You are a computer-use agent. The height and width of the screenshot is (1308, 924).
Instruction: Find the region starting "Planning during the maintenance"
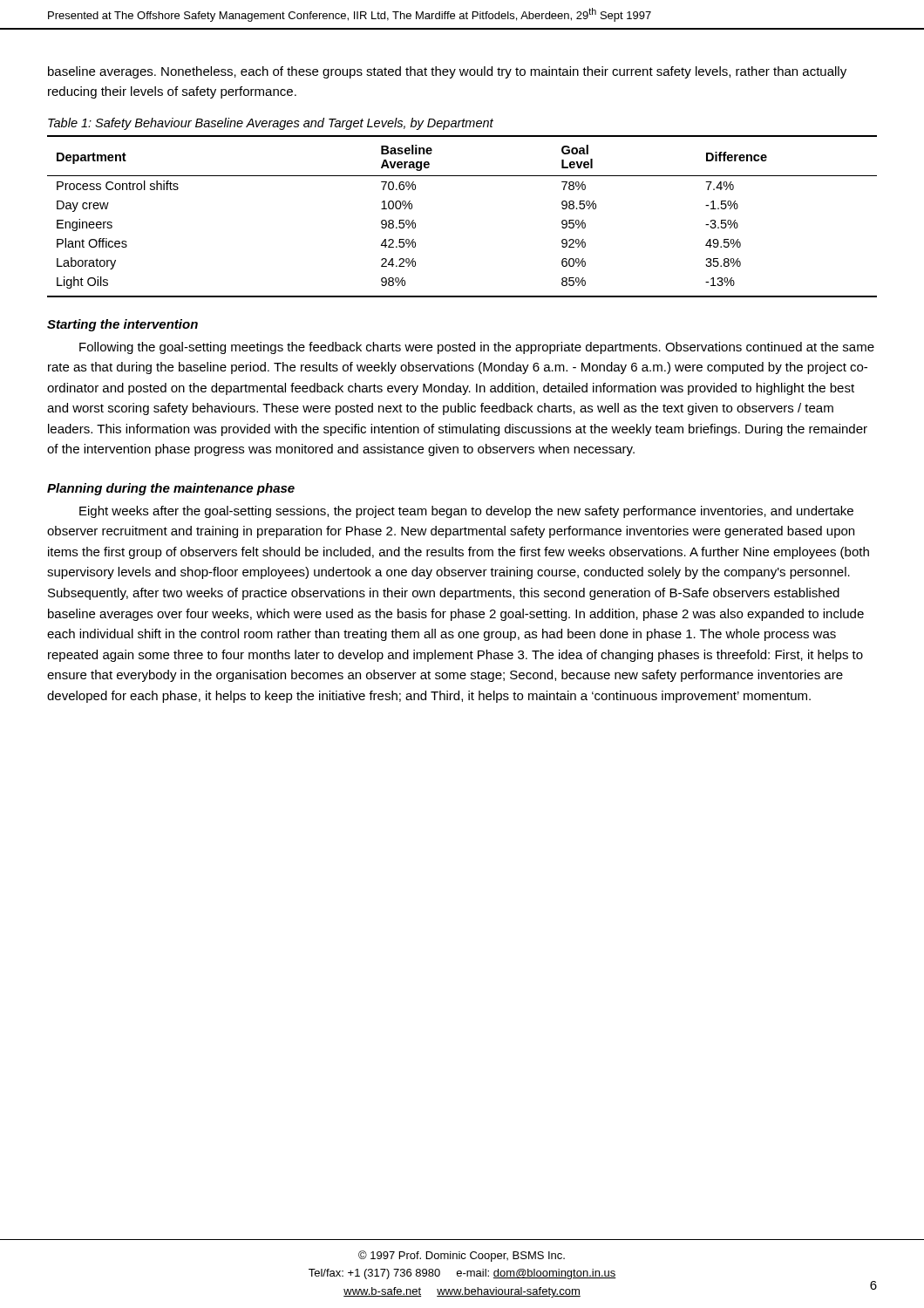click(x=171, y=488)
